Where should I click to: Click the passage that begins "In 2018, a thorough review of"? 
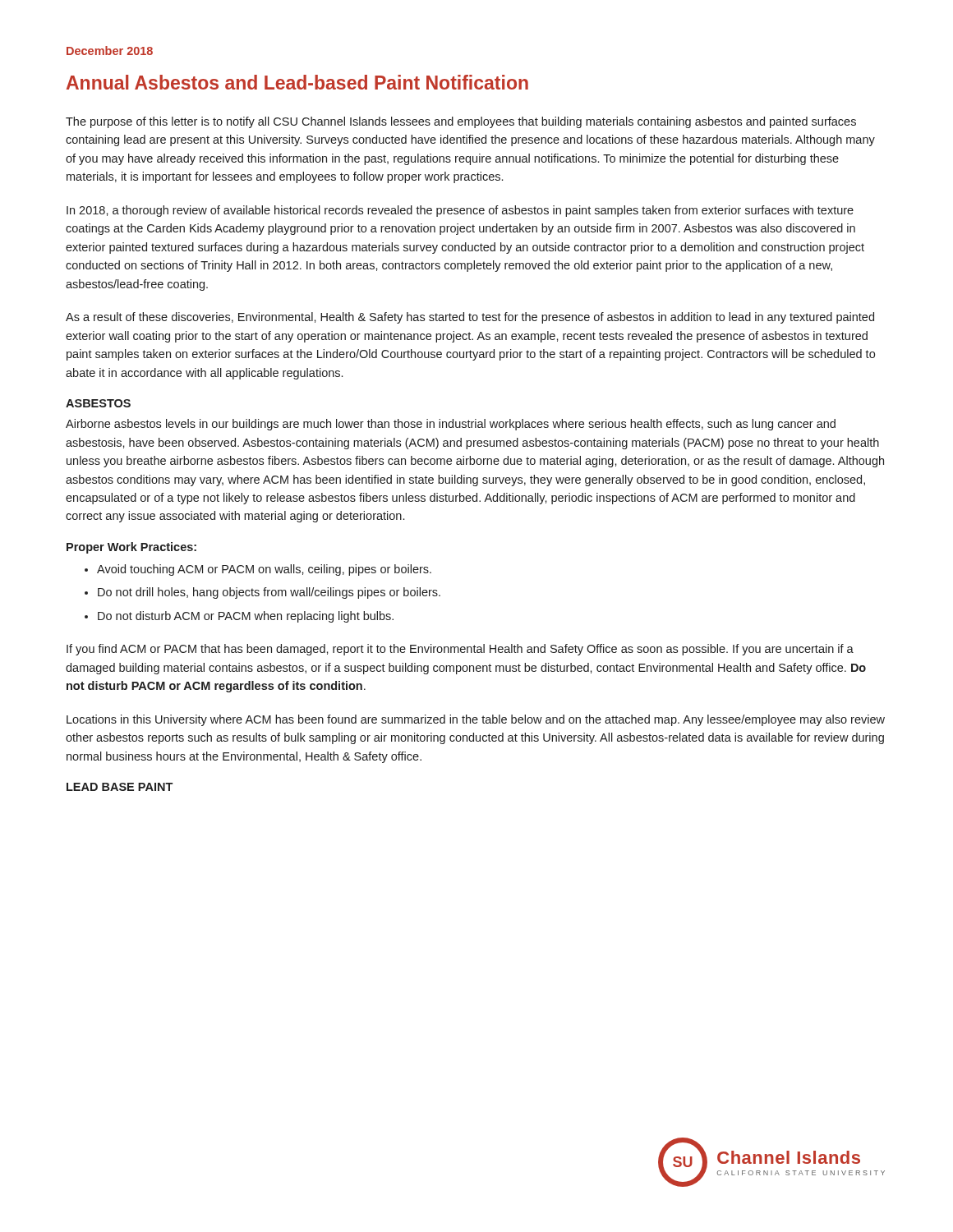tap(465, 247)
